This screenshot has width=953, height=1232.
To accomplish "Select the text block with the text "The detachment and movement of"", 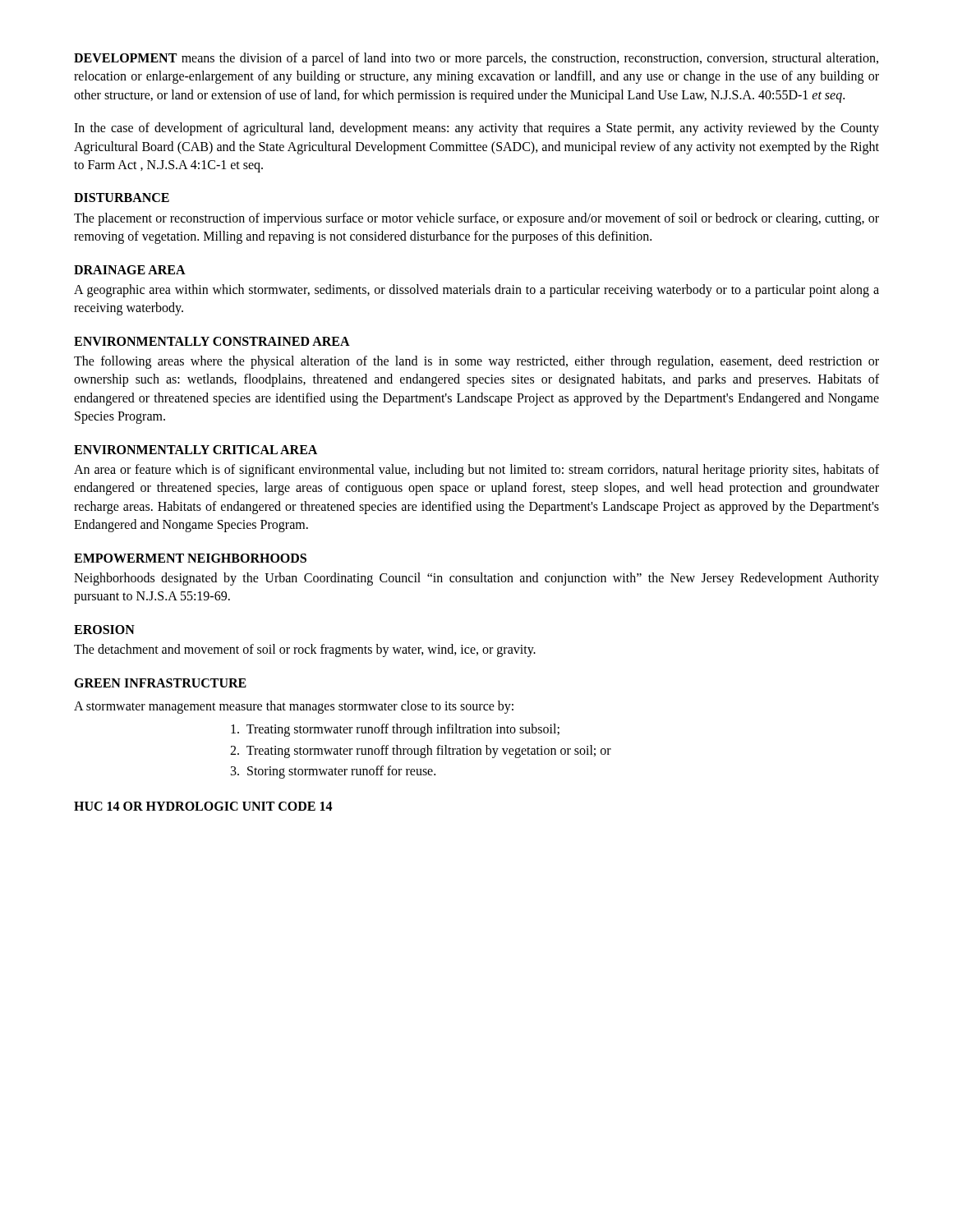I will (x=476, y=650).
